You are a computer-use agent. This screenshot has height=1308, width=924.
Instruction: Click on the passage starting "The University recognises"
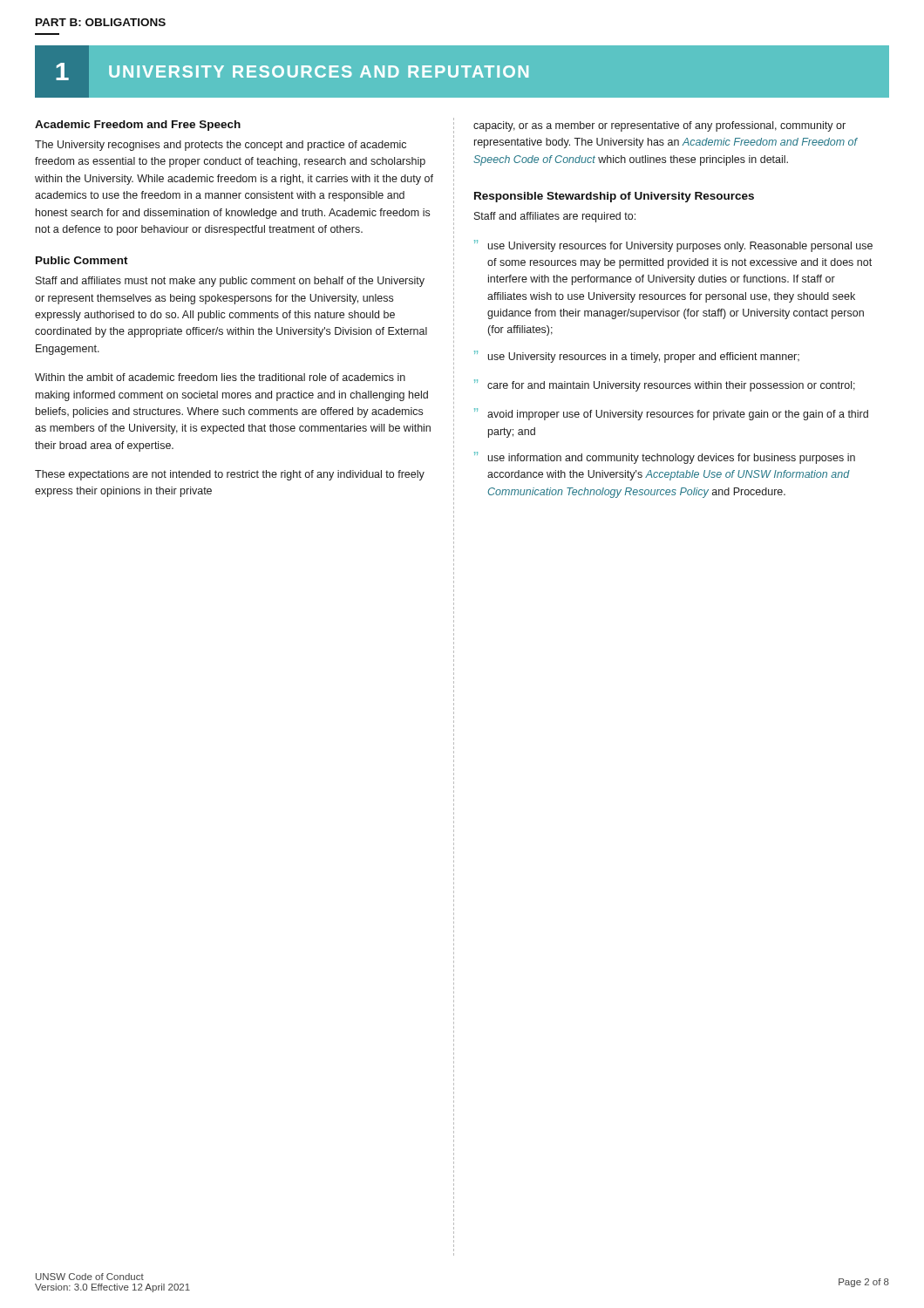click(x=234, y=187)
